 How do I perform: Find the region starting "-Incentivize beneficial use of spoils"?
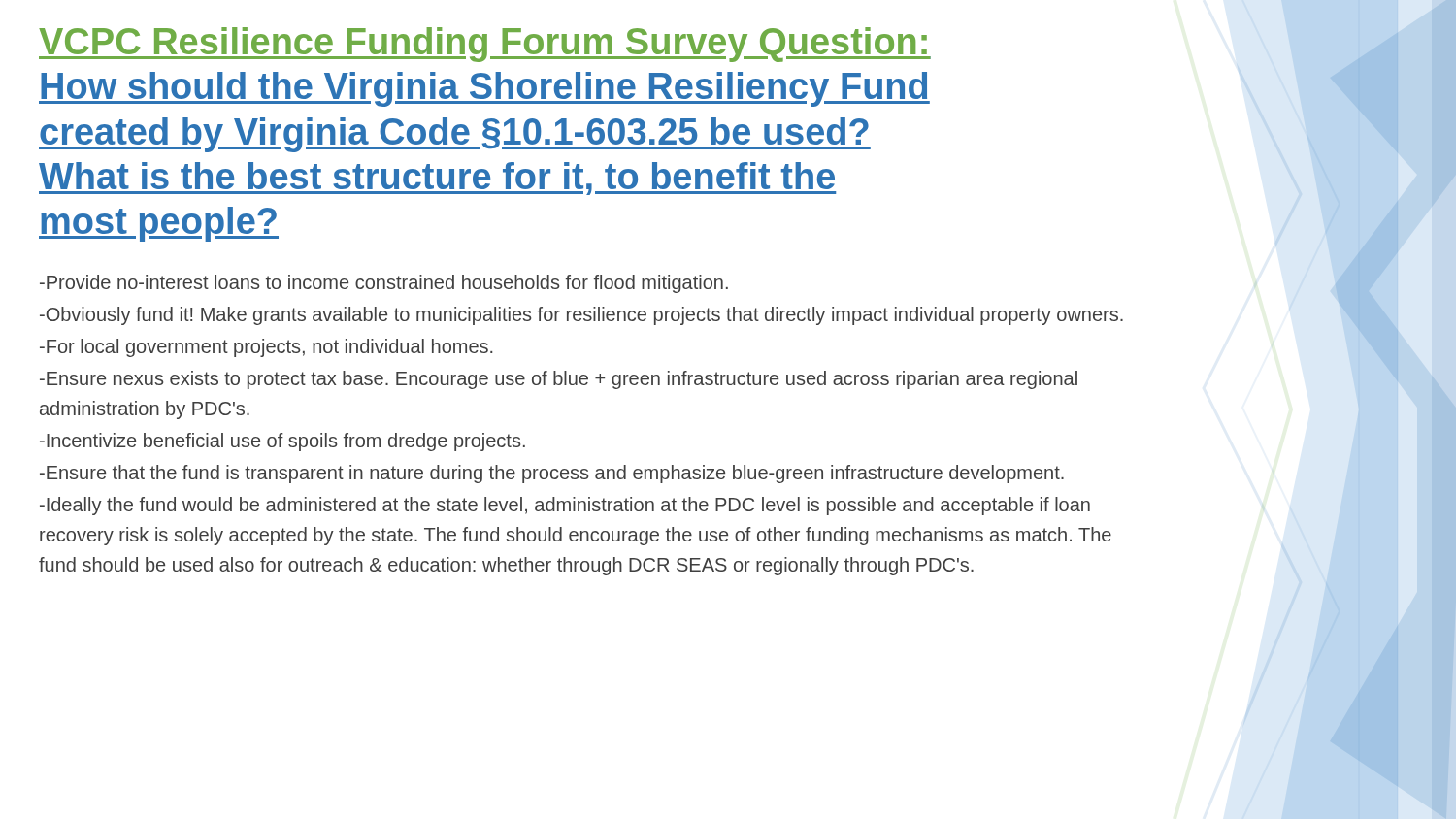tap(282, 442)
